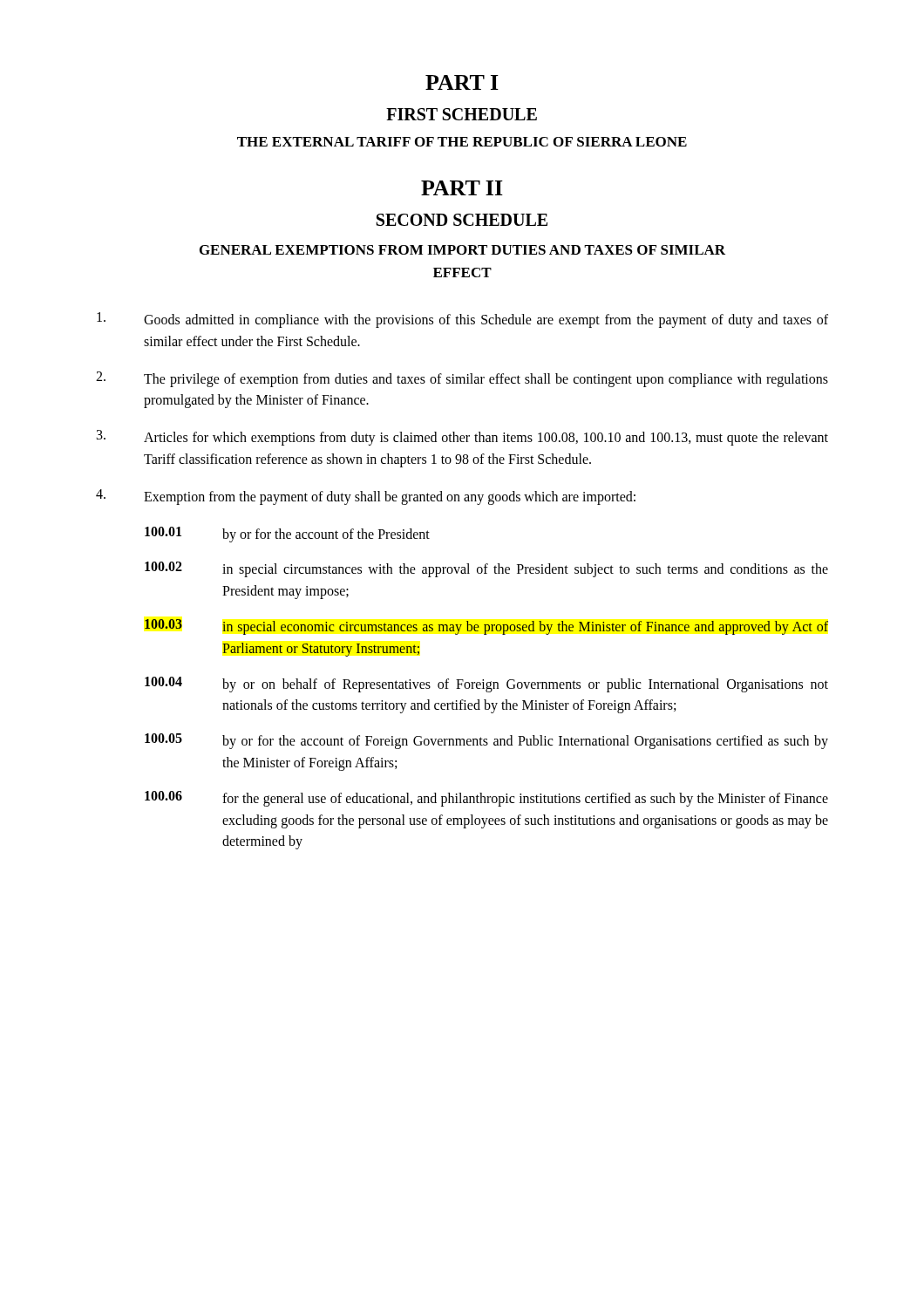Where is the section header that starts "THE EXTERNAL TARIFF"?

(x=462, y=142)
